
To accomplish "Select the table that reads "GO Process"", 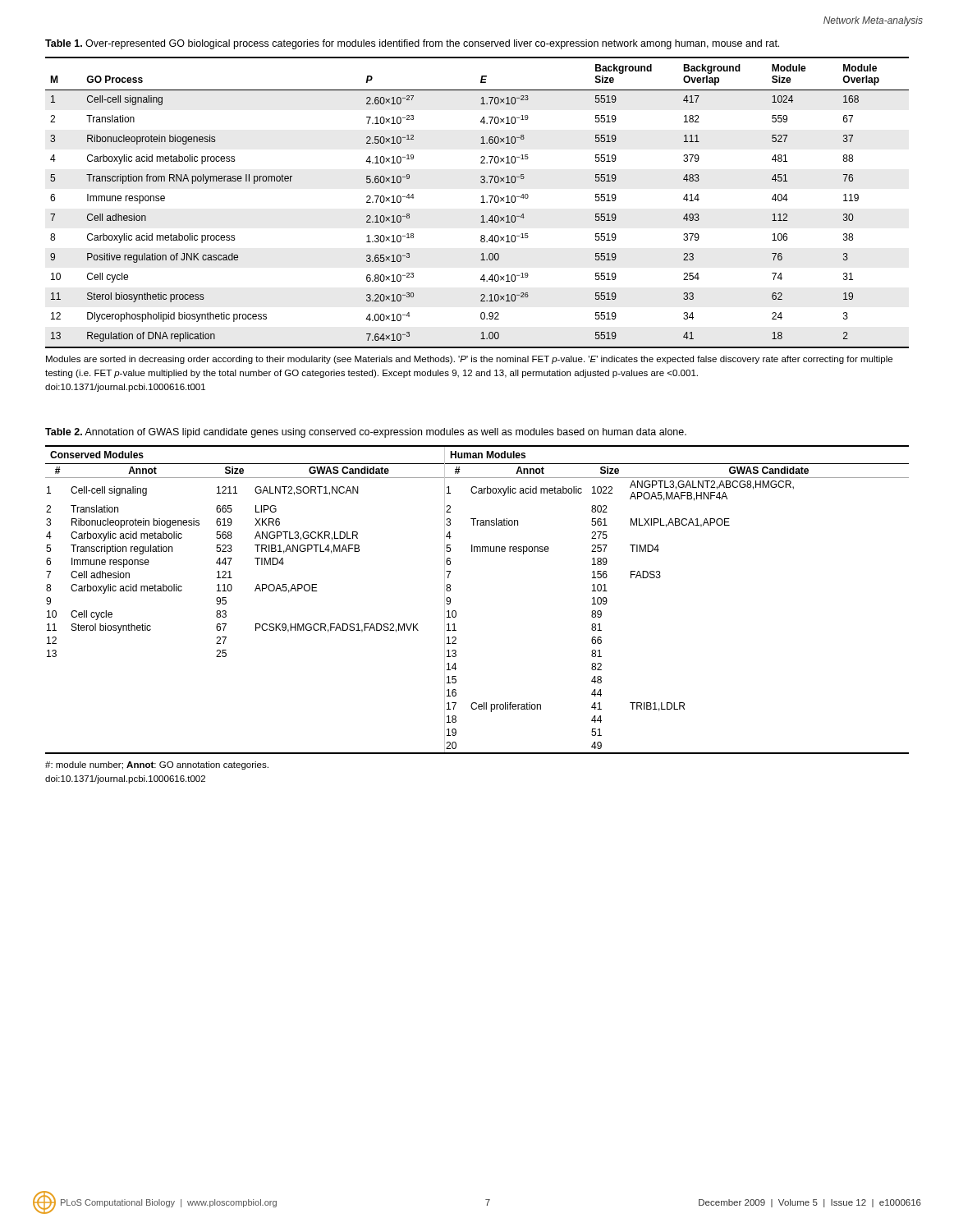I will point(477,202).
